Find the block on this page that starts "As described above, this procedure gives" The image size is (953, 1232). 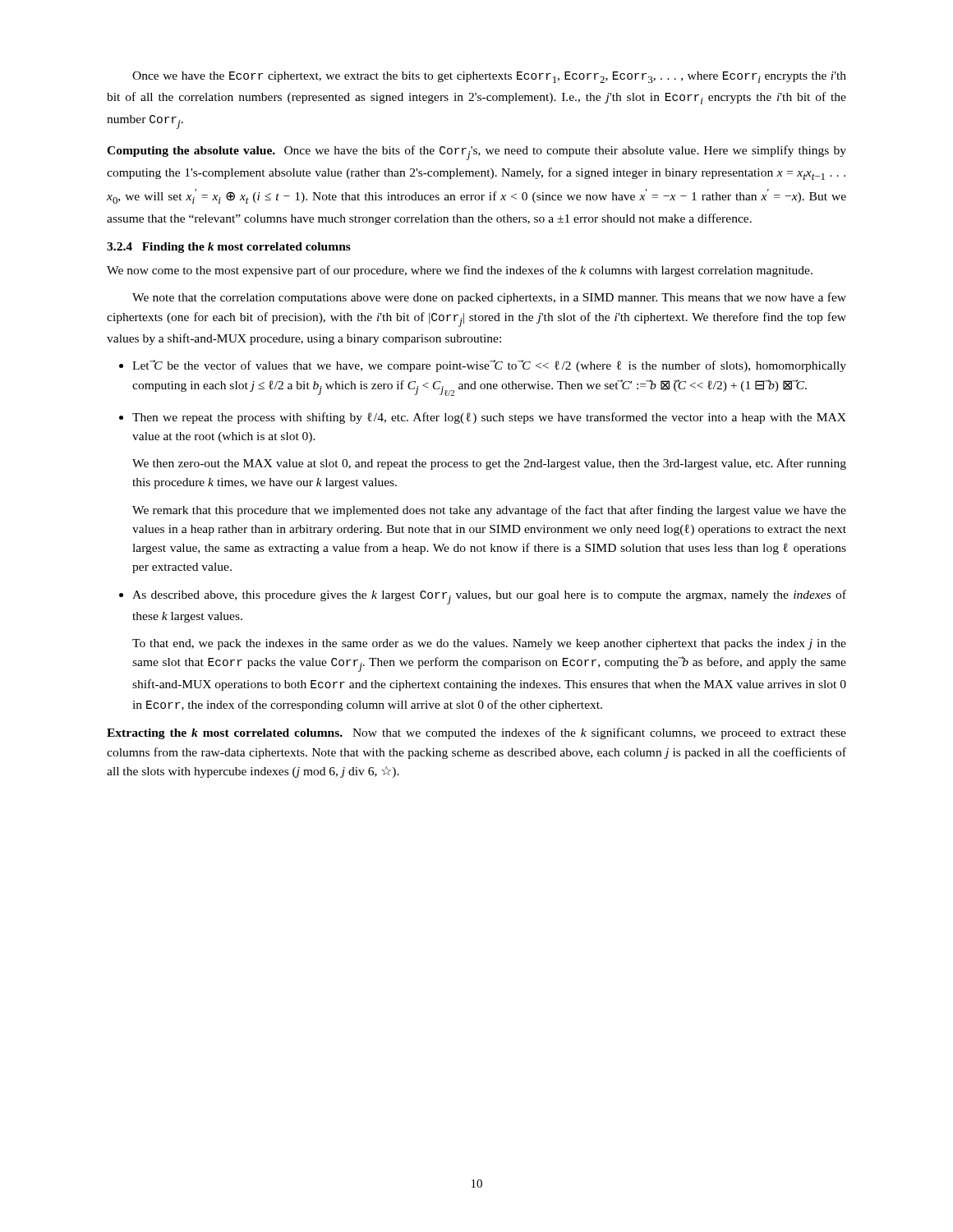pos(489,650)
